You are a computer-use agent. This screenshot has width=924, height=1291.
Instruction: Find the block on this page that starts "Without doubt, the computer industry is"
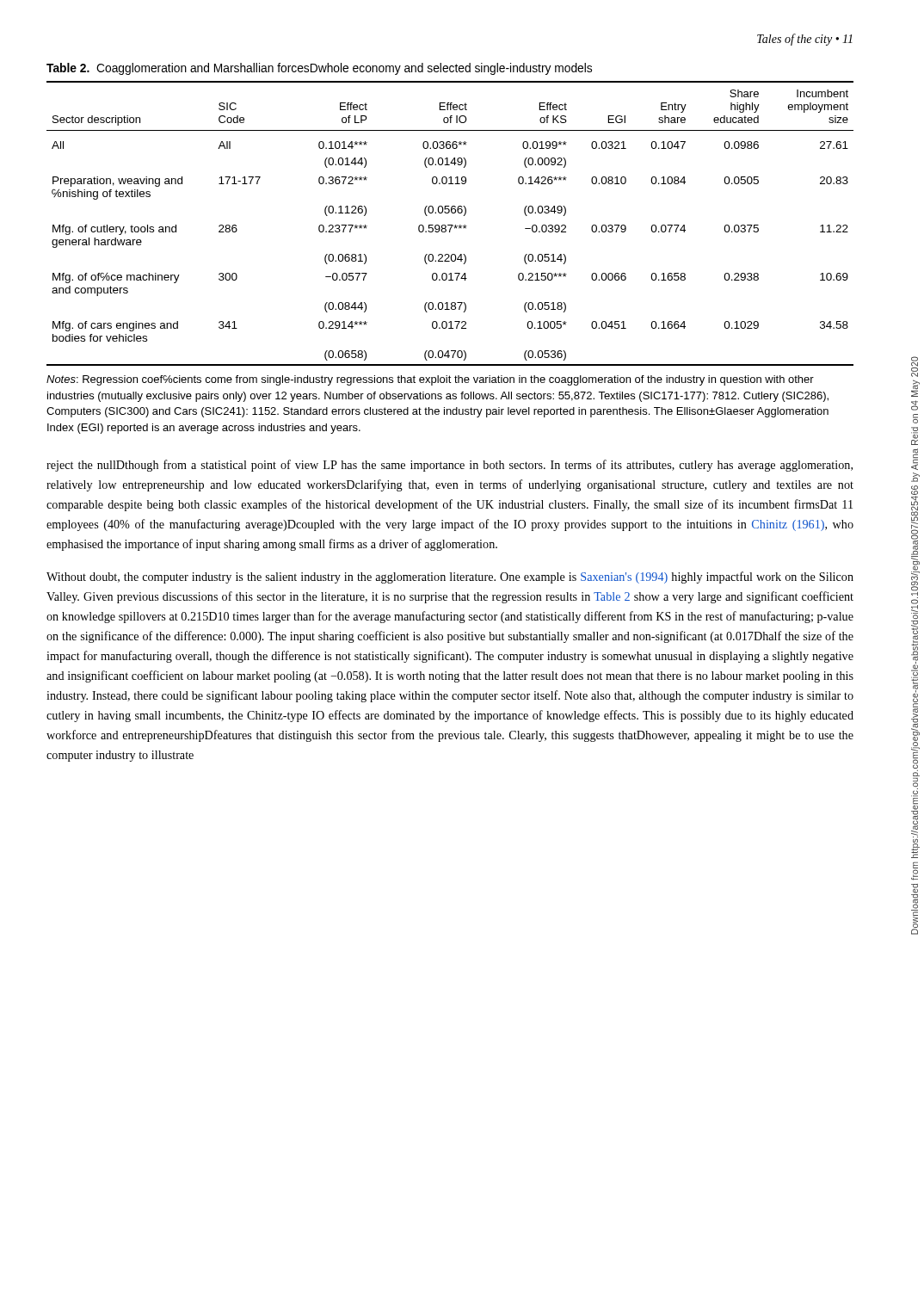tap(450, 666)
